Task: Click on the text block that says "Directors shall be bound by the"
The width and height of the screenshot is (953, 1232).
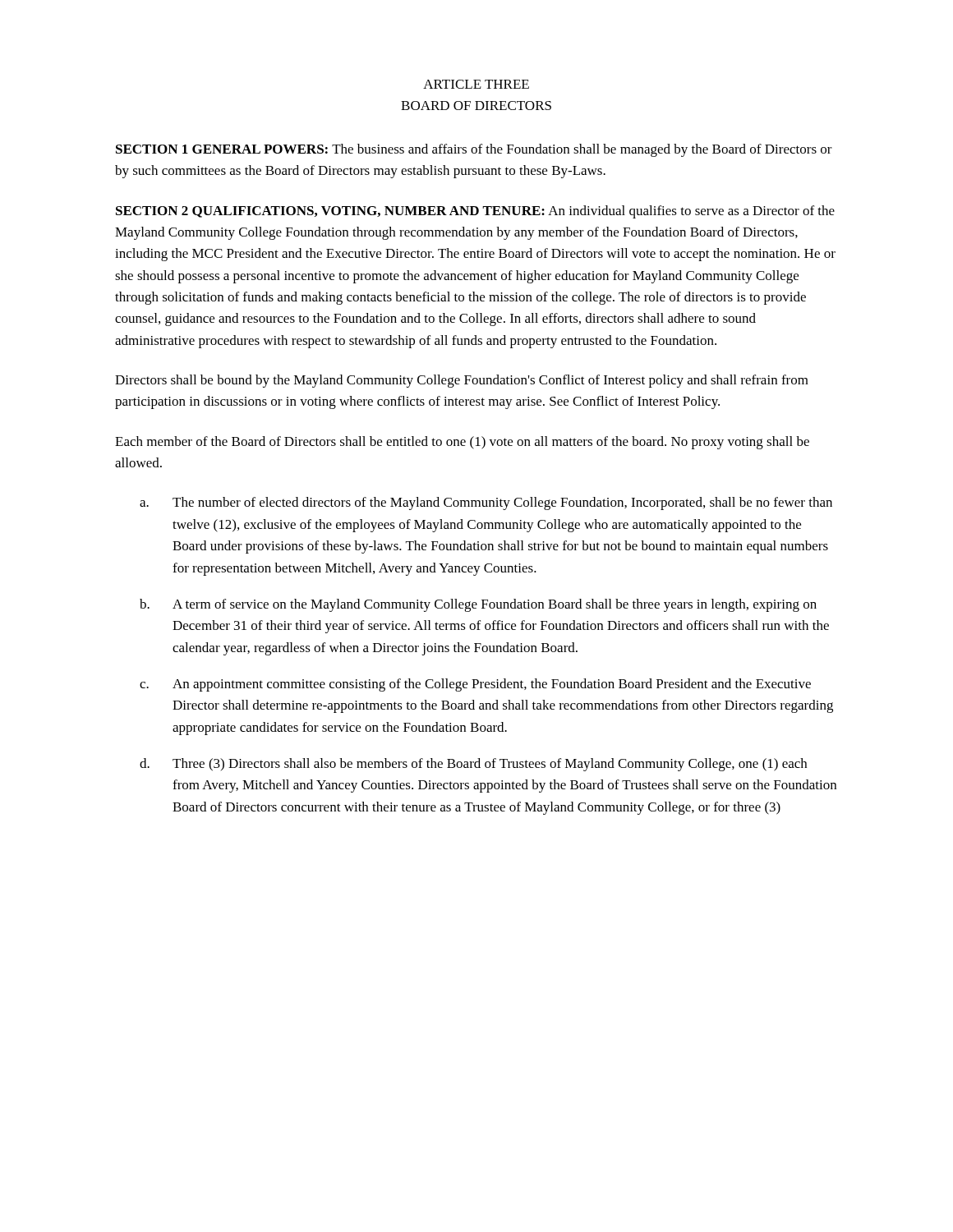Action: 476,391
